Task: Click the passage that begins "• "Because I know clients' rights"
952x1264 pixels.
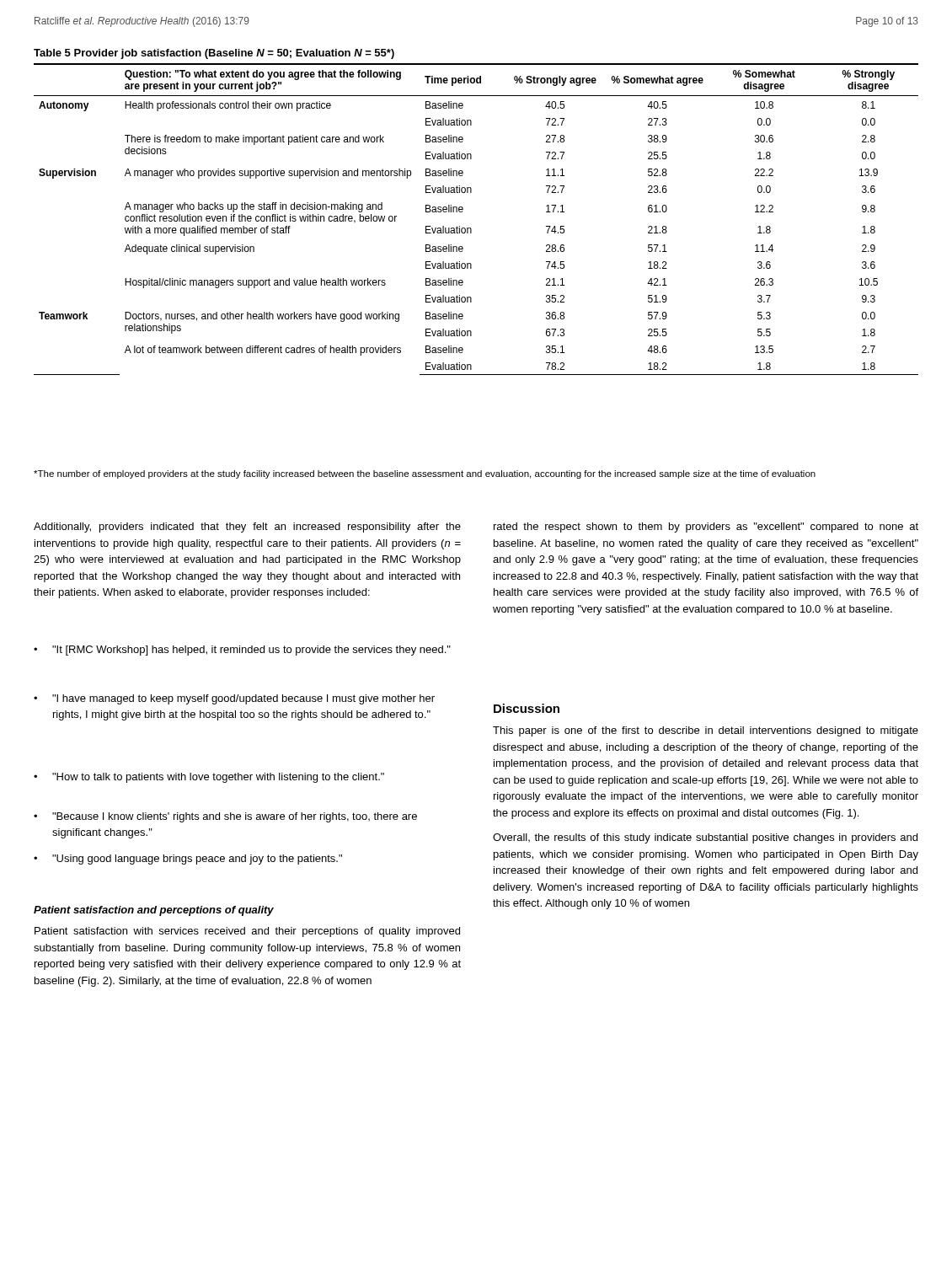Action: [247, 825]
